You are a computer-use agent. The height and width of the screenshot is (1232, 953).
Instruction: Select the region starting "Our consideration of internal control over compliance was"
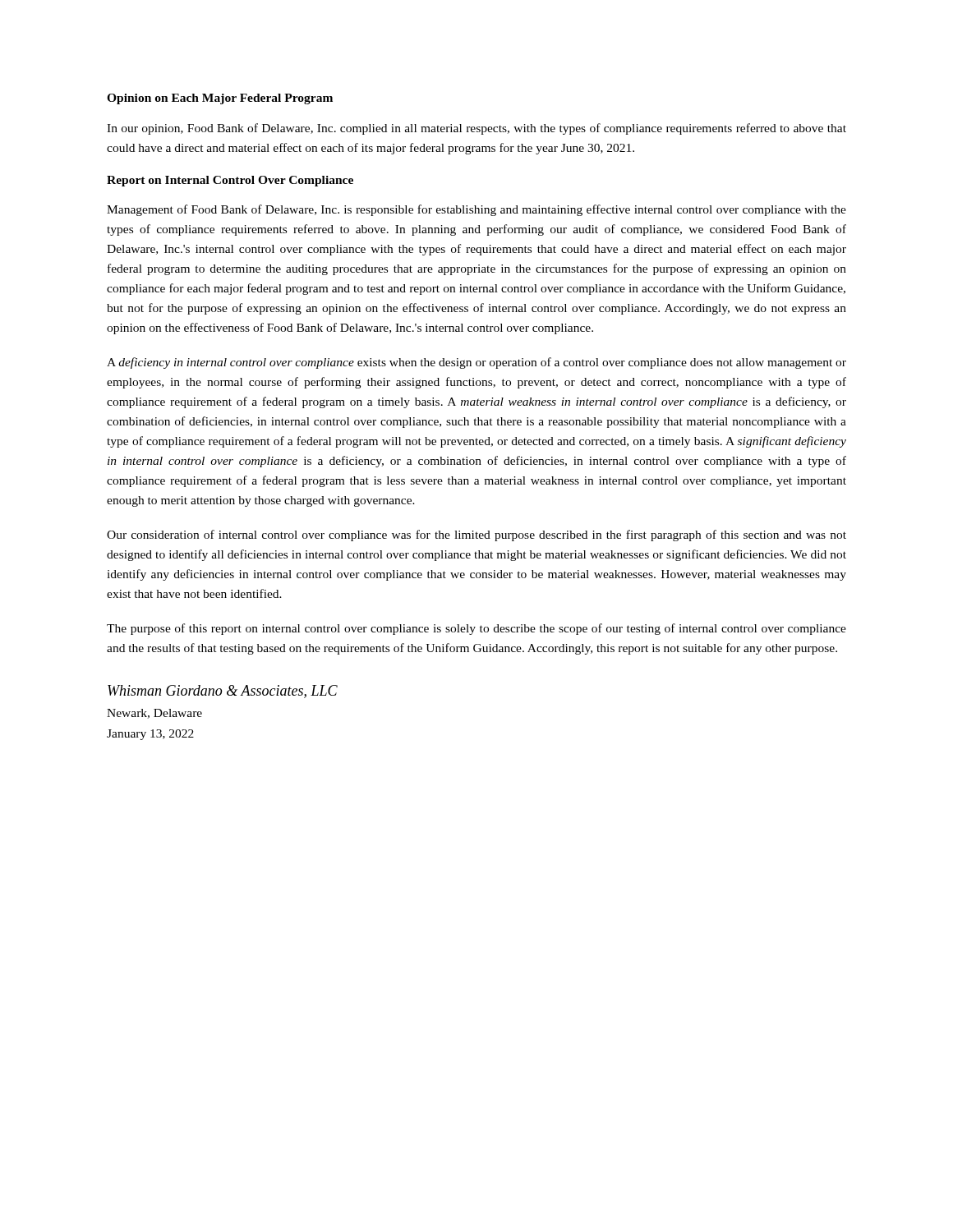point(476,565)
